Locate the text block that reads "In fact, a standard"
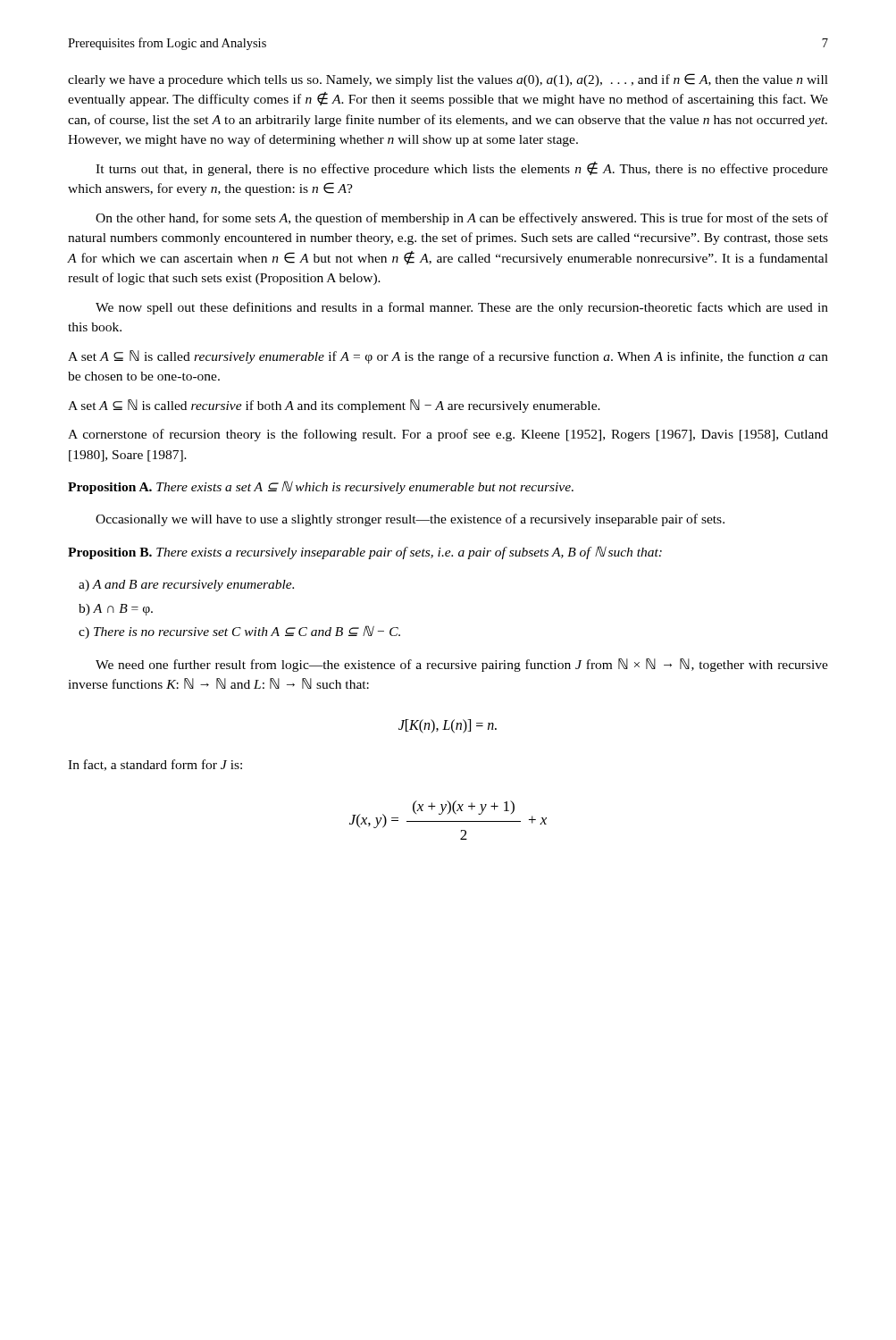Screen dimensions: 1340x896 pyautogui.click(x=155, y=765)
